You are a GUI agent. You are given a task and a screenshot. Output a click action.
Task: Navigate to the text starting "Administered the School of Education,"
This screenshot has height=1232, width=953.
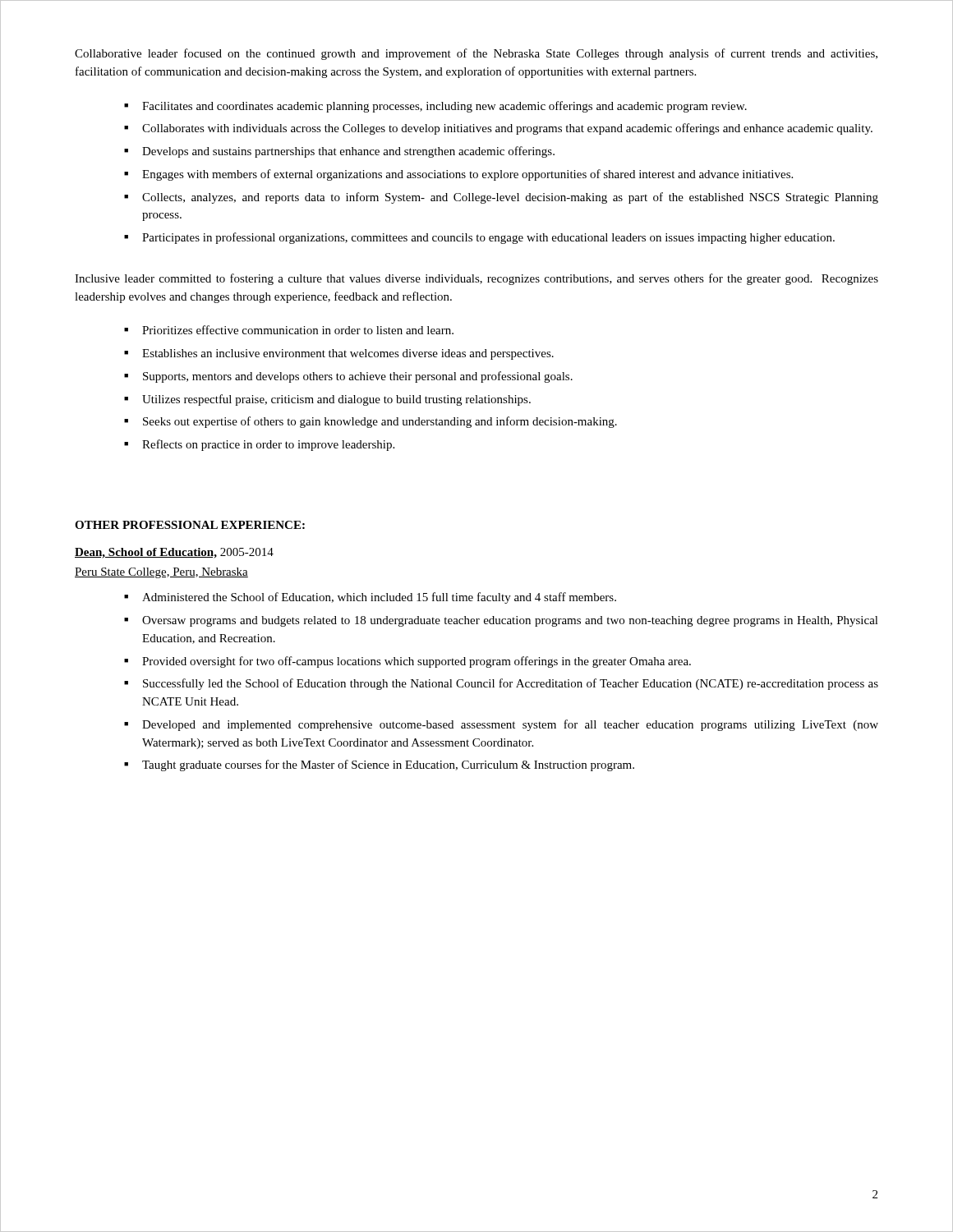(379, 597)
